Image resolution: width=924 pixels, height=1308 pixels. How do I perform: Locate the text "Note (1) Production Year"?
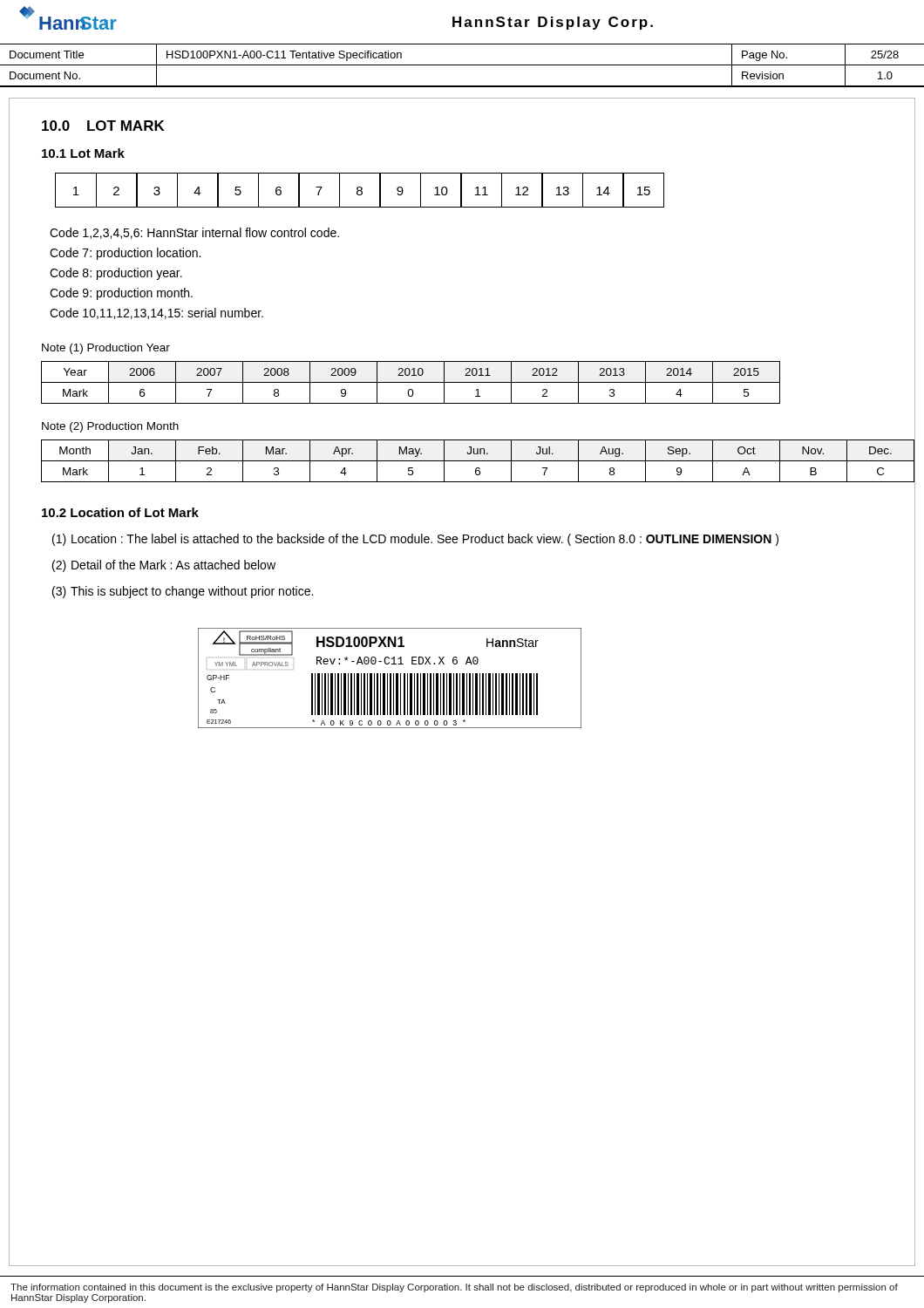click(105, 348)
